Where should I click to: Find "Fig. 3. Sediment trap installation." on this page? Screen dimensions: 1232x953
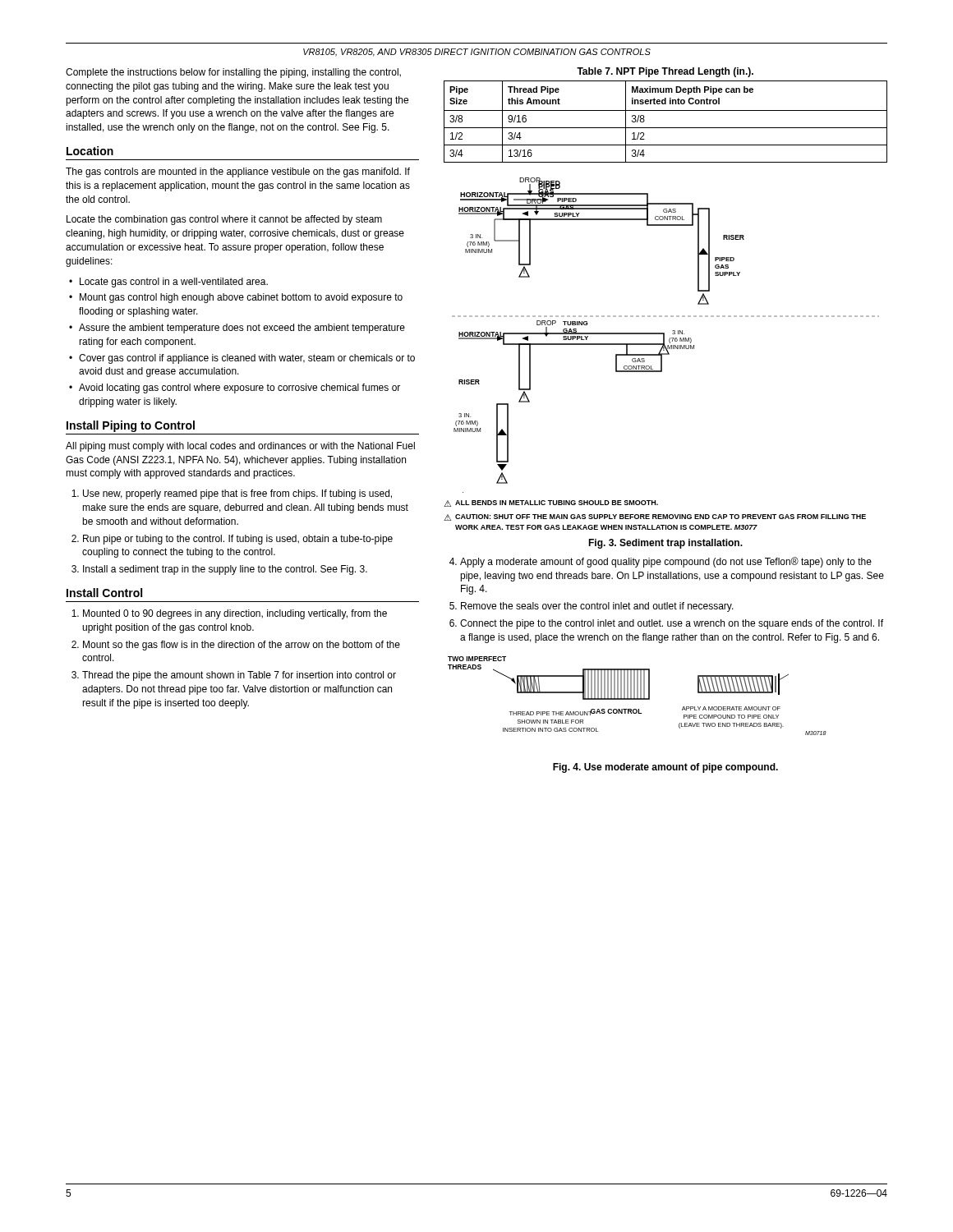[x=665, y=543]
